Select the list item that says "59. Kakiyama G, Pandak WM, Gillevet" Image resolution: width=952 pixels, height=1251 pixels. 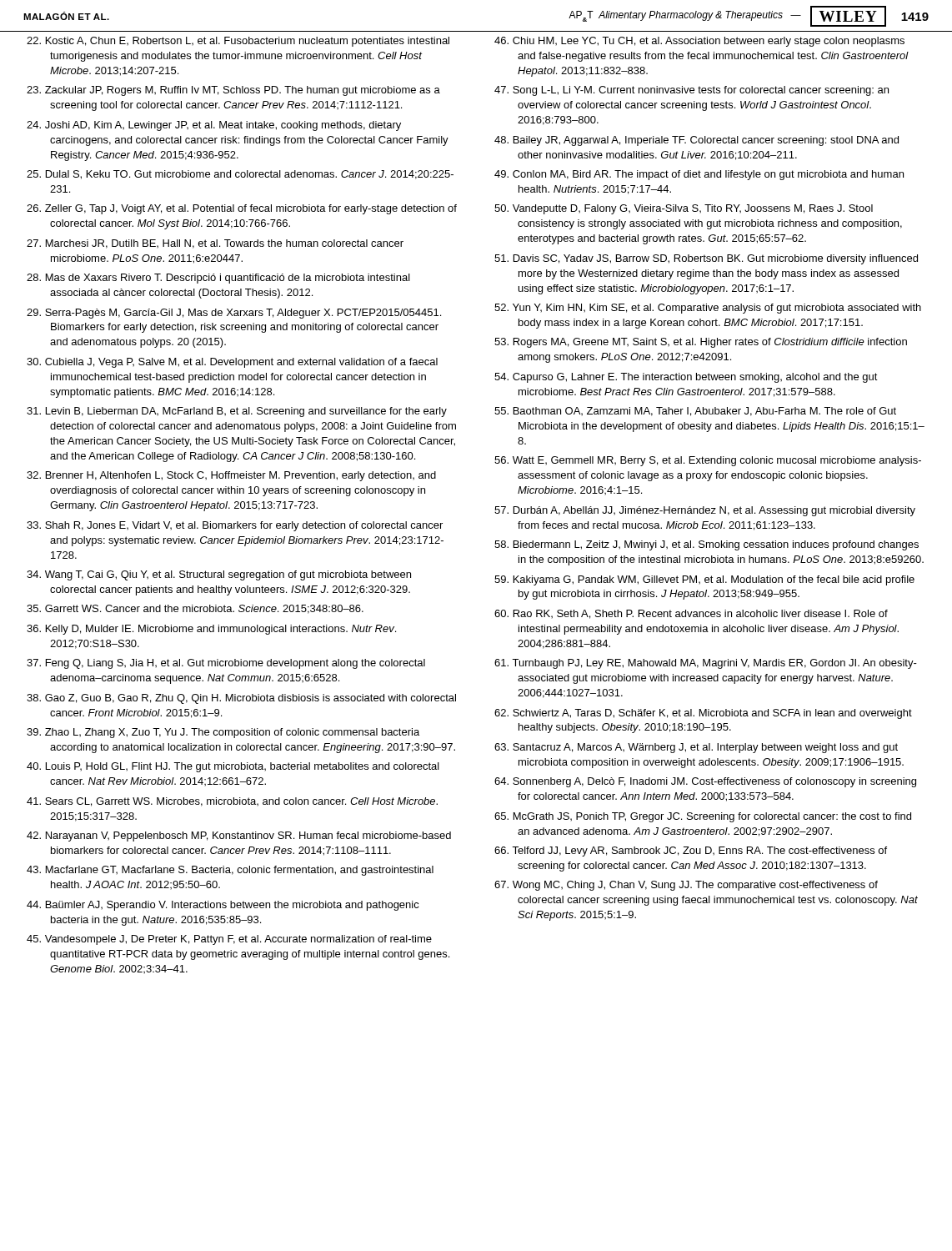pyautogui.click(x=705, y=586)
